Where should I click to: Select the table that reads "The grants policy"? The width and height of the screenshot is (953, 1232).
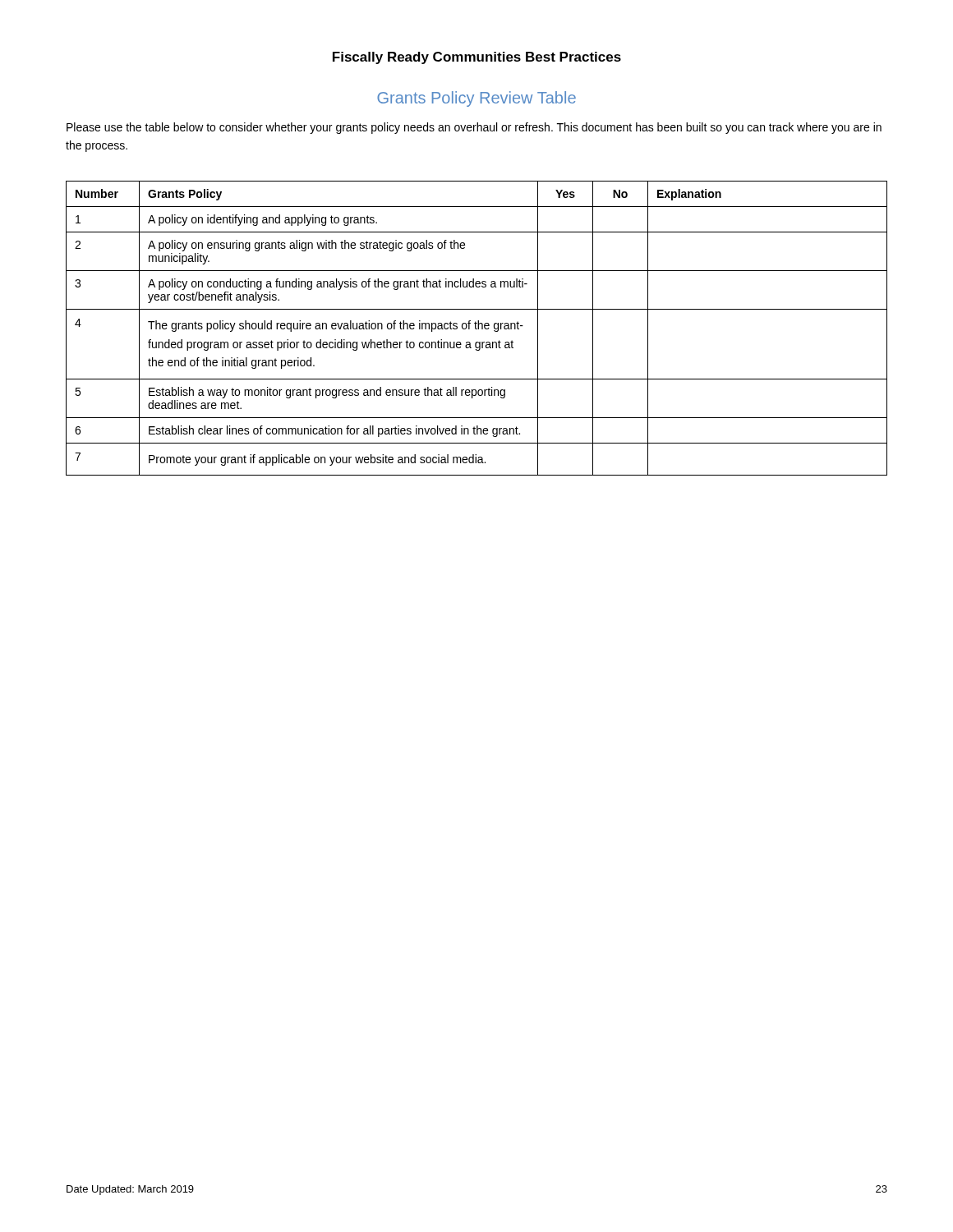pos(476,328)
